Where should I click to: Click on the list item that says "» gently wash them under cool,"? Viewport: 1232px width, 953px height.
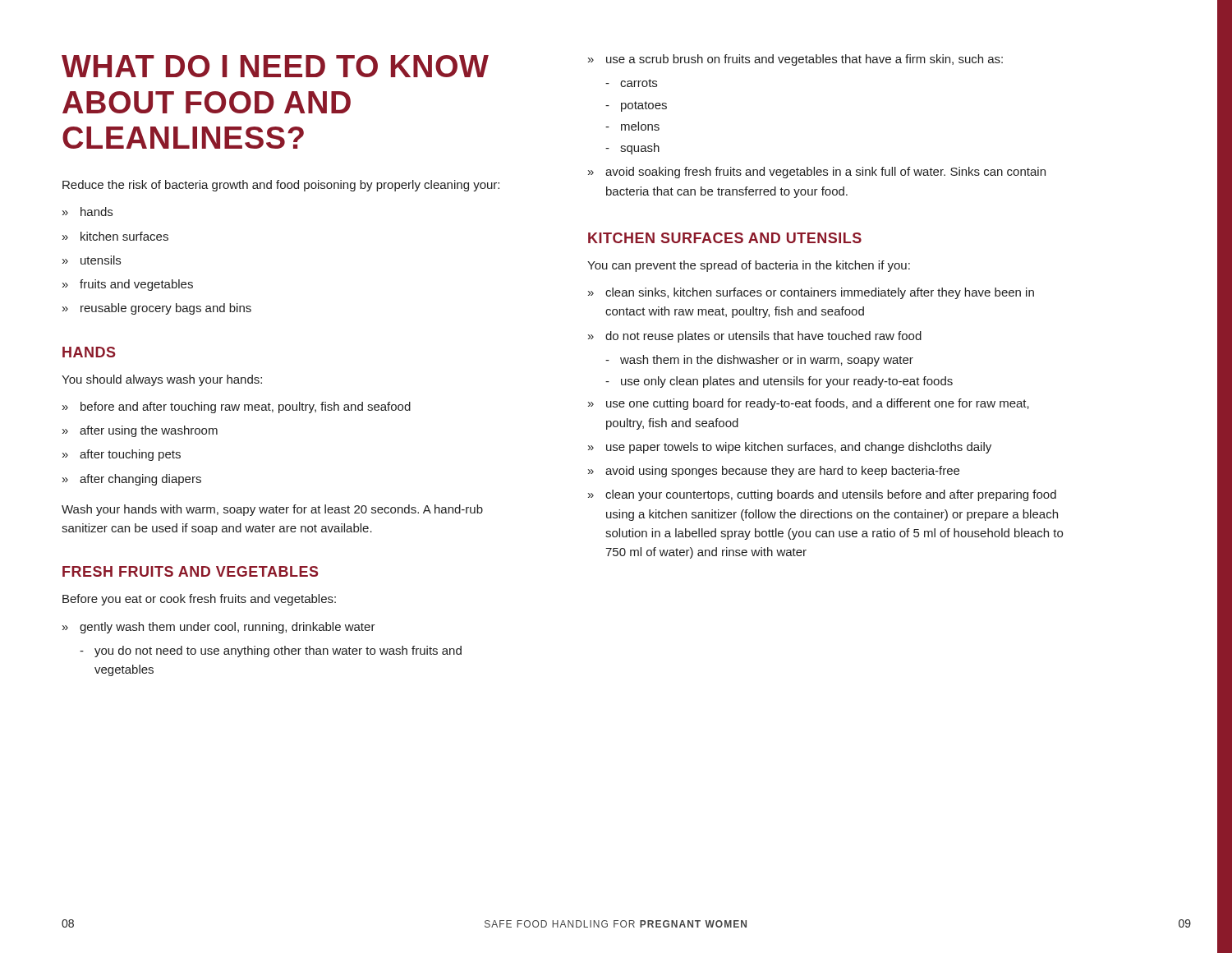pyautogui.click(x=292, y=626)
